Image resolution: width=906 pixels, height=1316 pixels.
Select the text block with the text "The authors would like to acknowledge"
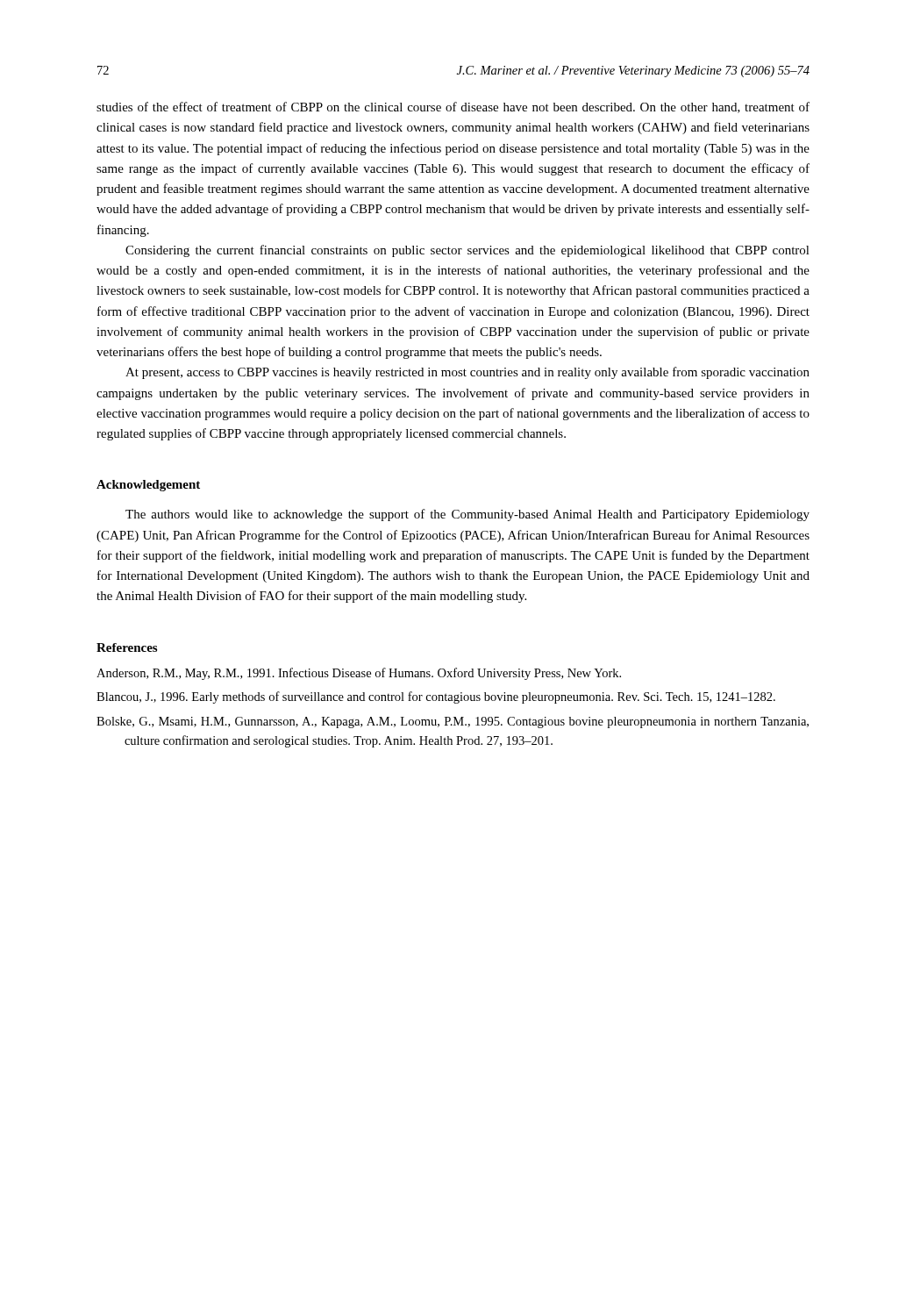pyautogui.click(x=453, y=556)
